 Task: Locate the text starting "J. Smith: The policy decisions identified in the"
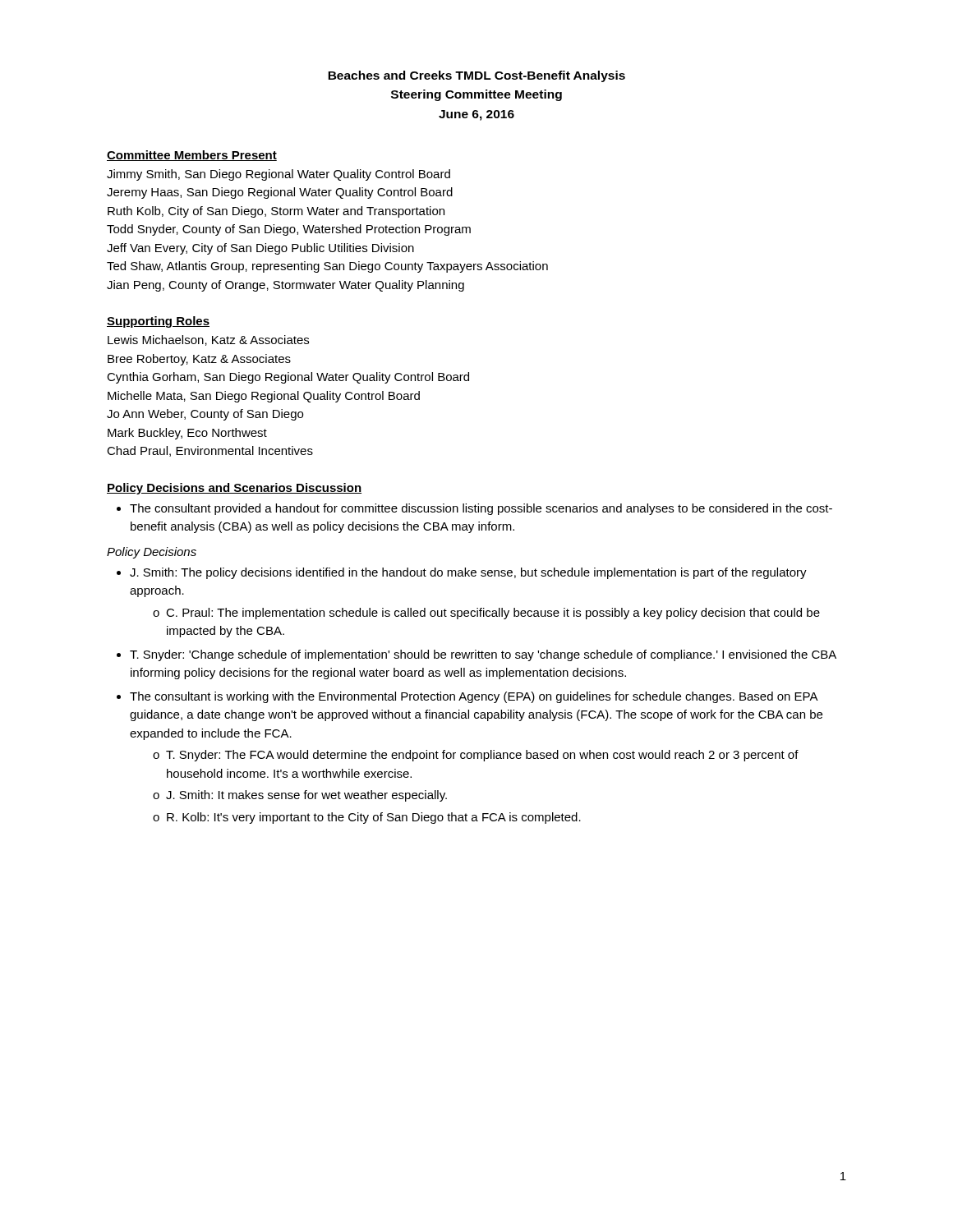click(488, 603)
